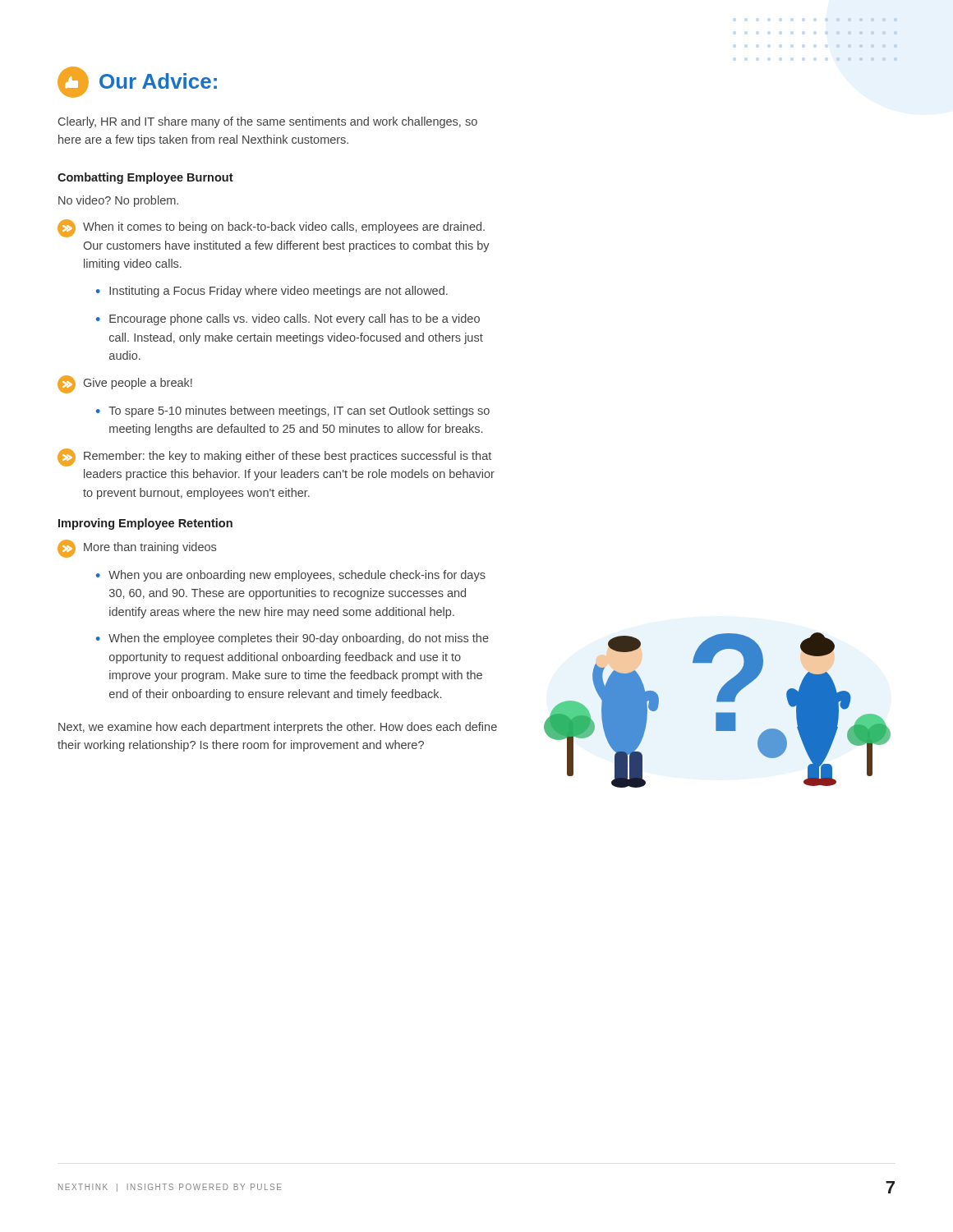The height and width of the screenshot is (1232, 953).
Task: Navigate to the passage starting "• When you"
Action: [x=298, y=593]
